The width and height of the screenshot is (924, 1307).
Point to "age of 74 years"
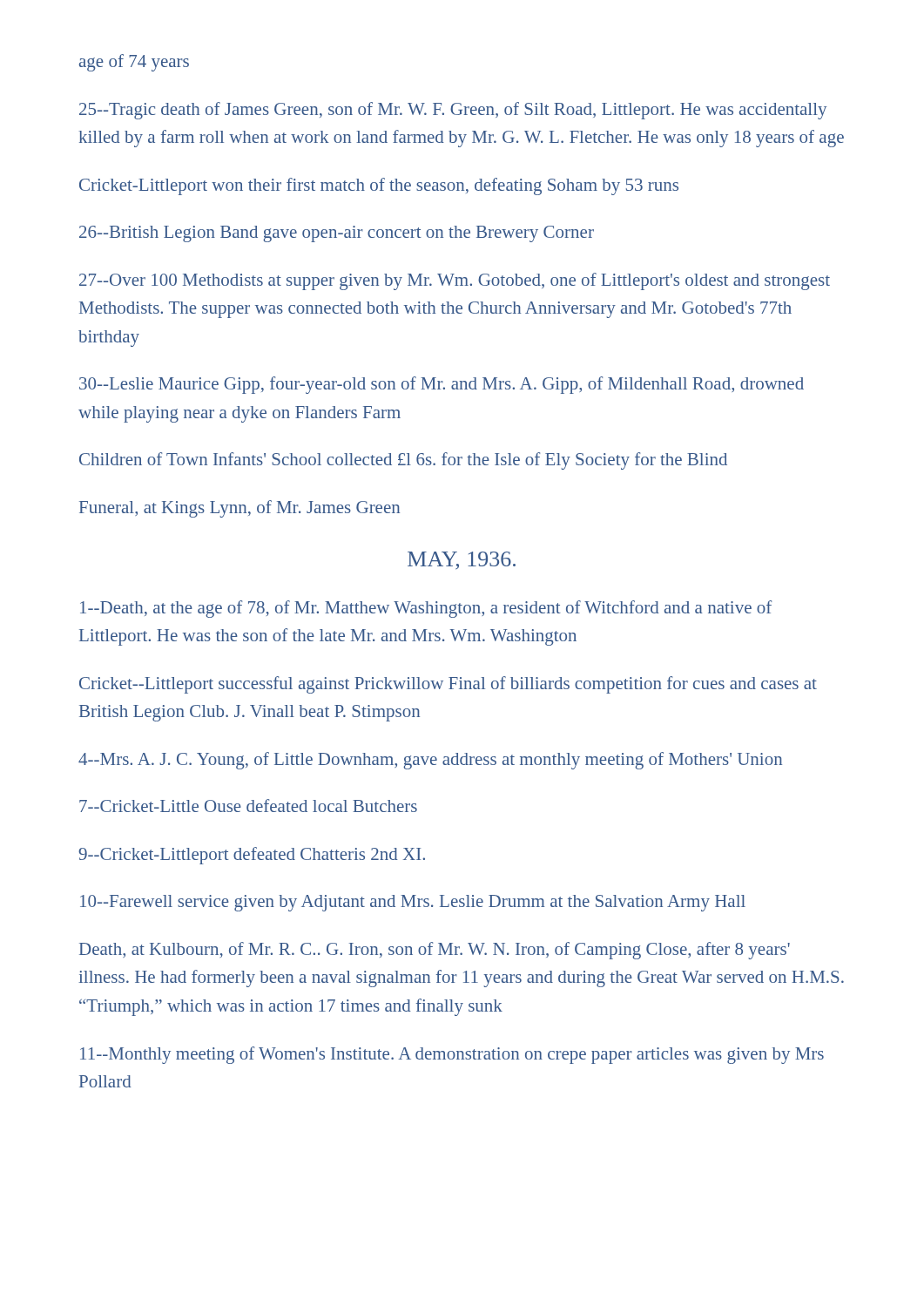[x=134, y=61]
